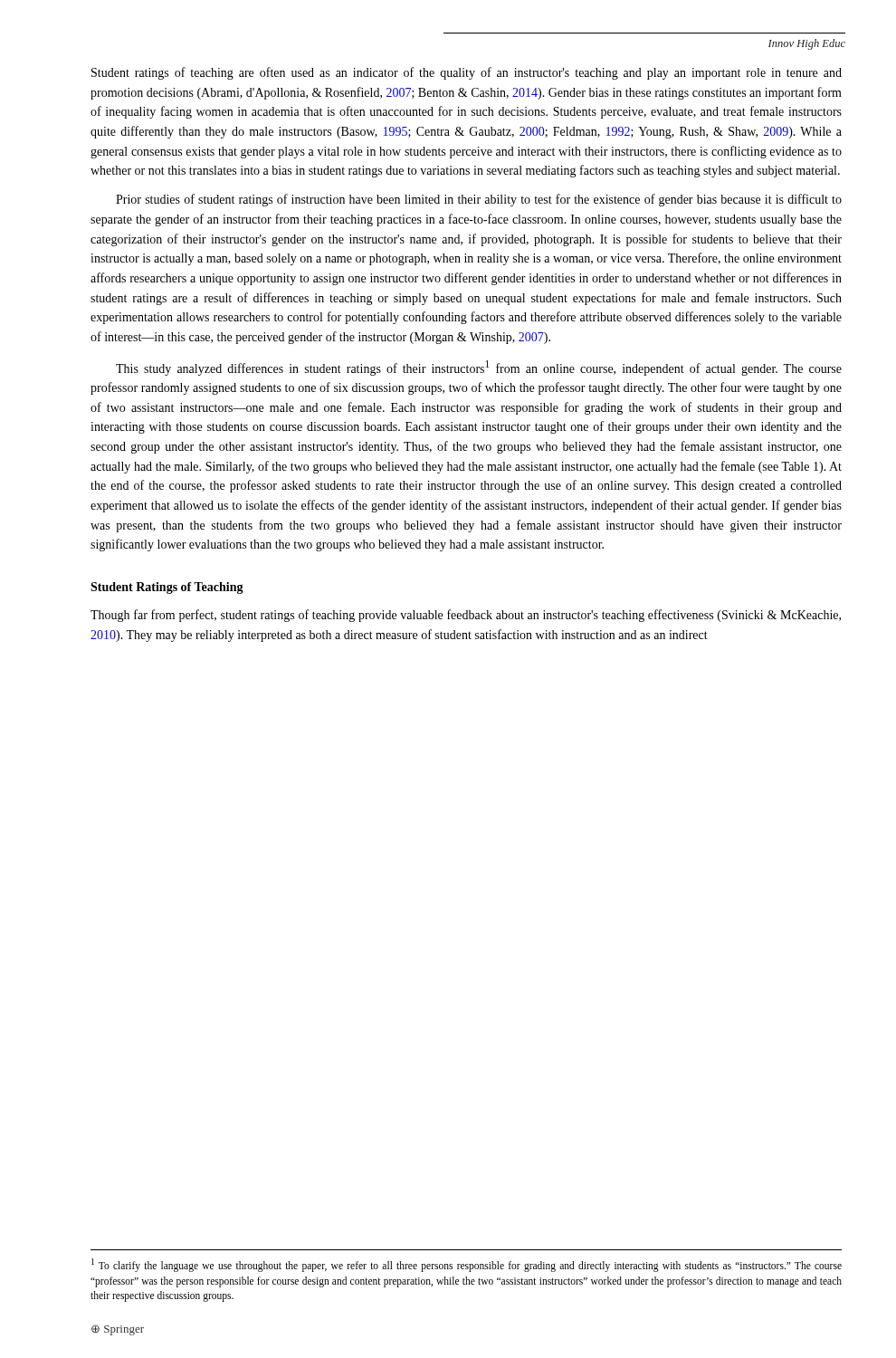Click on the text block starting "This study analyzed differences in student"

(466, 456)
